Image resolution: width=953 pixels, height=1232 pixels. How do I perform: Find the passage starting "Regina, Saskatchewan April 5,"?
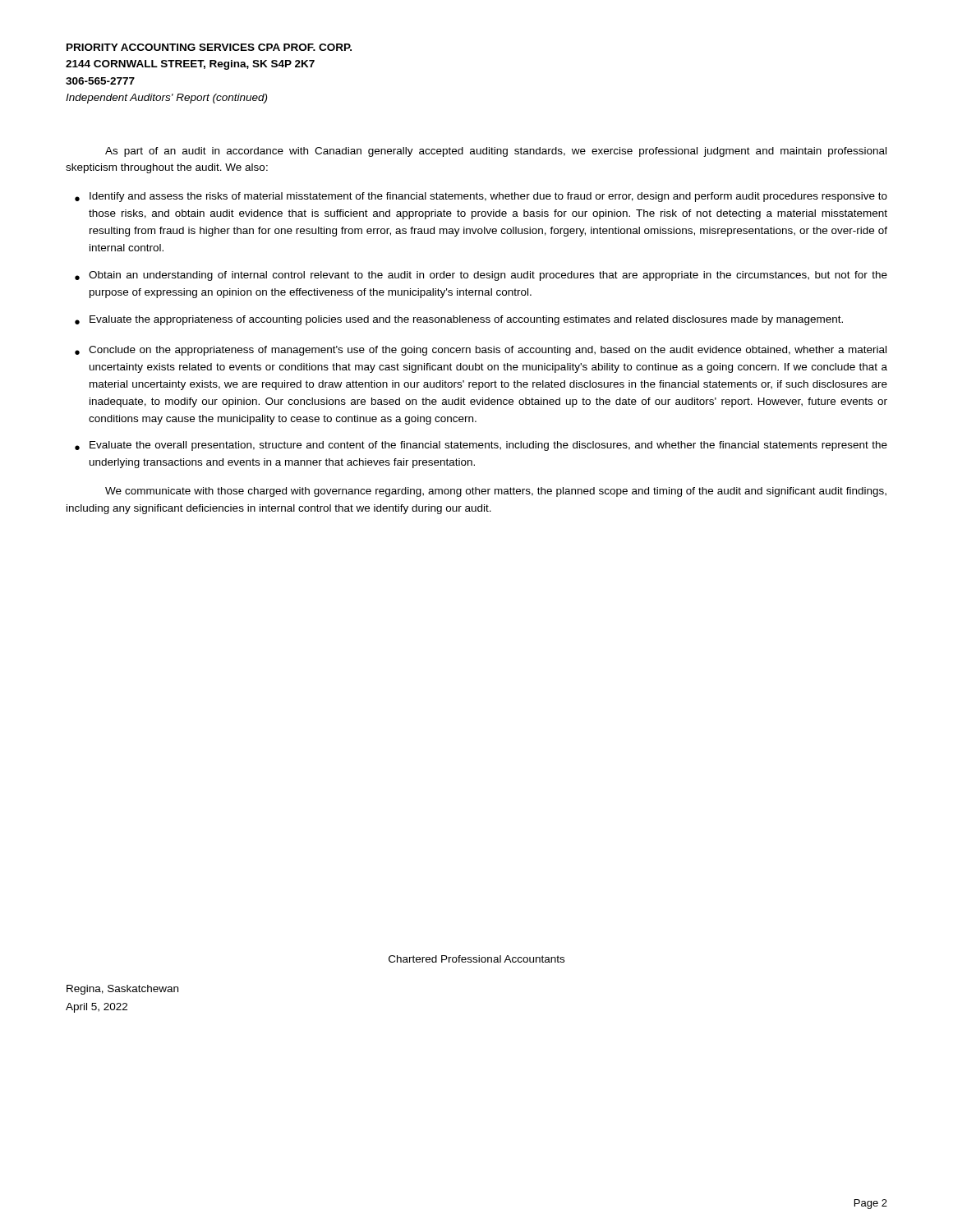point(122,997)
